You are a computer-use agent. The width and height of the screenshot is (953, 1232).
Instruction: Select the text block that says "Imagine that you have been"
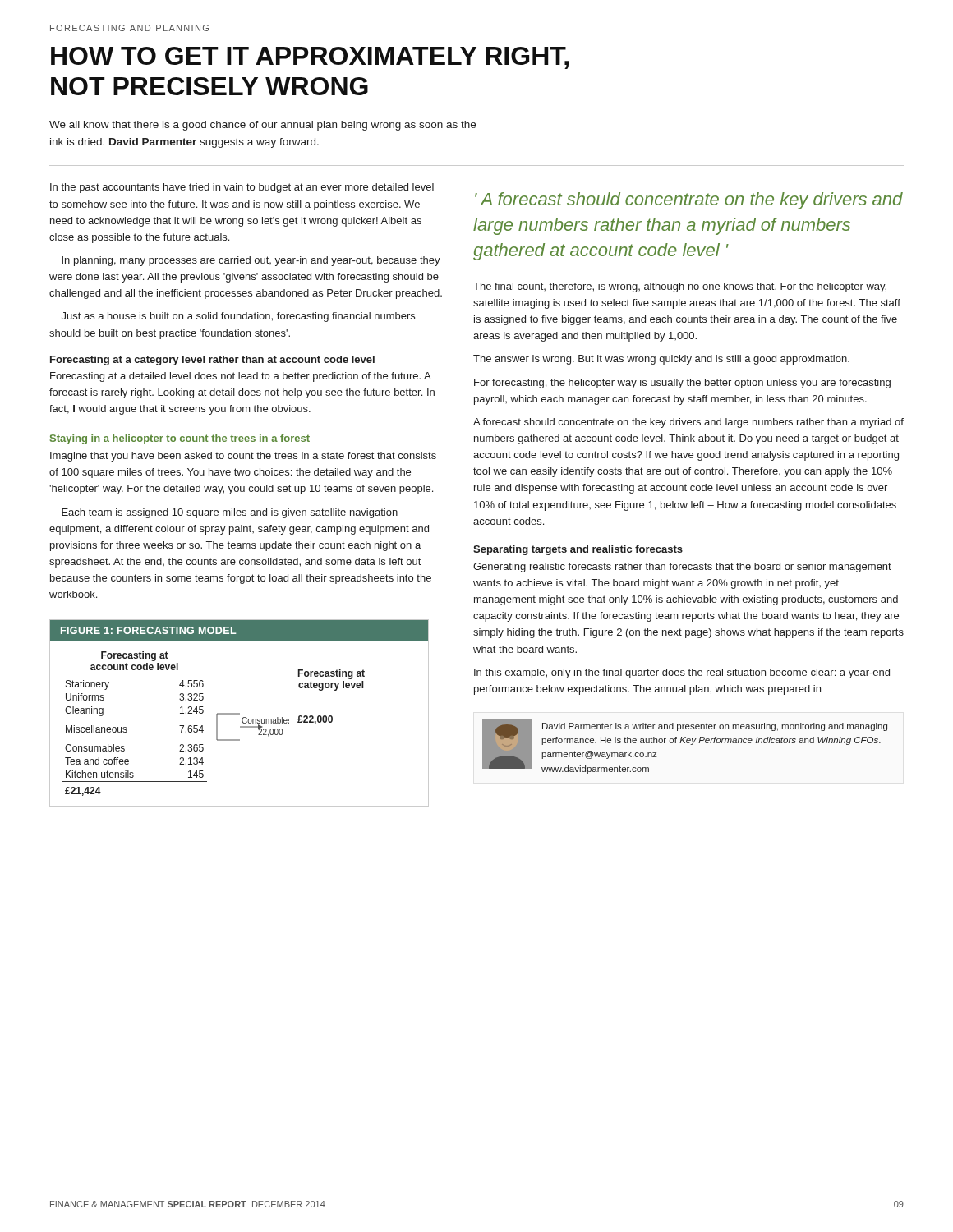(243, 472)
